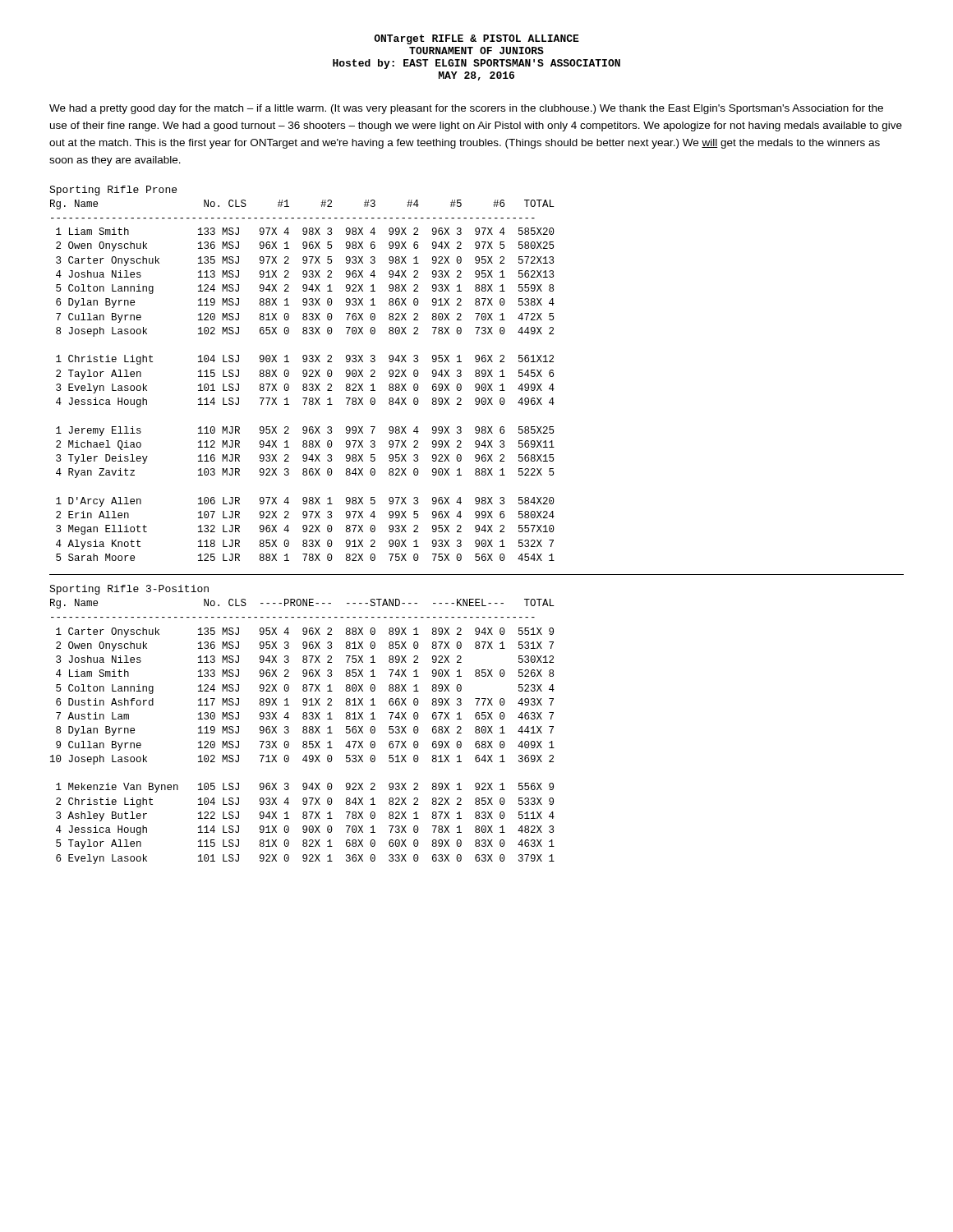Click on the block starting "We had a pretty good"
Image resolution: width=953 pixels, height=1232 pixels.
pos(476,134)
